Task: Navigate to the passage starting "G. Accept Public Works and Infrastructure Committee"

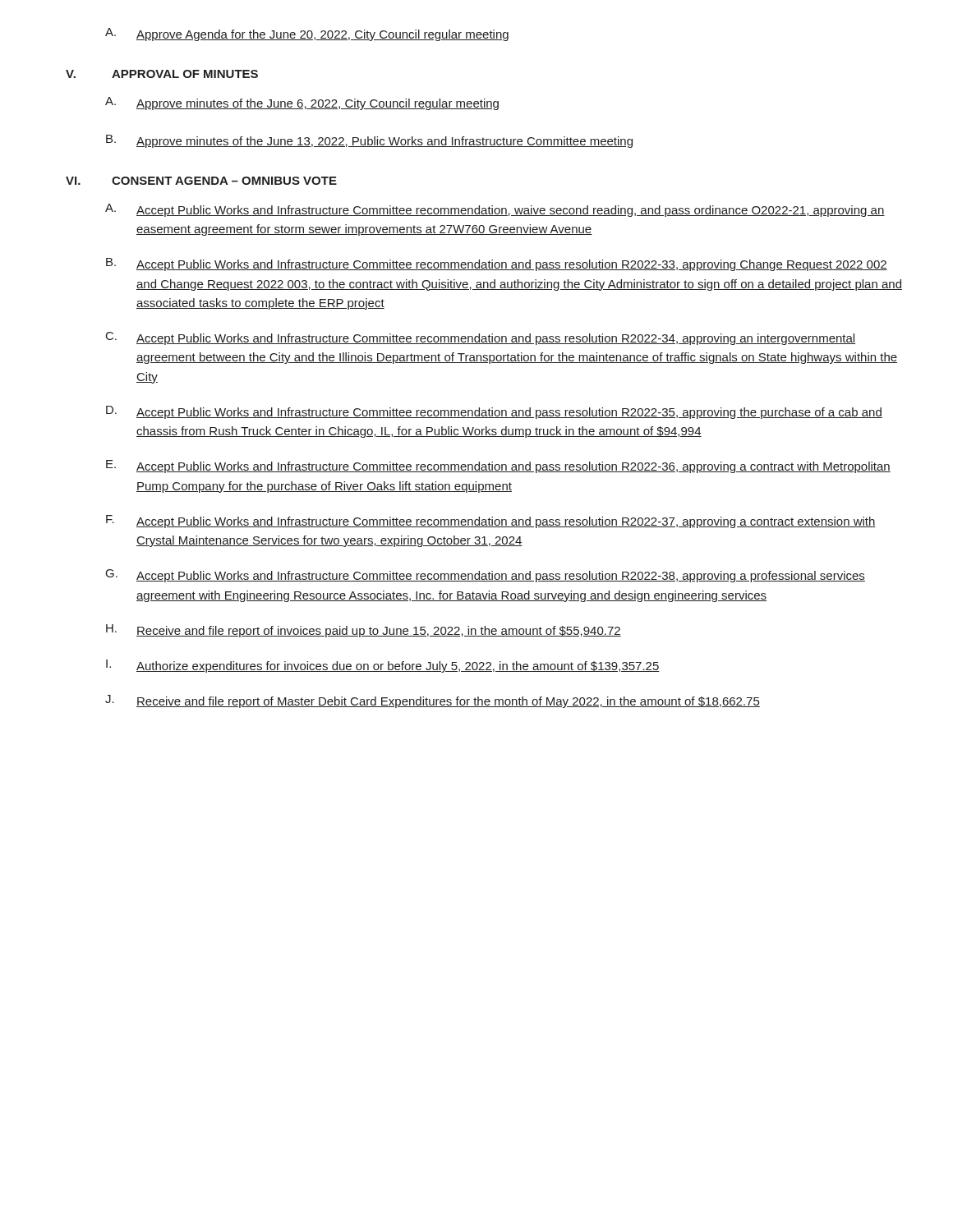Action: [x=504, y=585]
